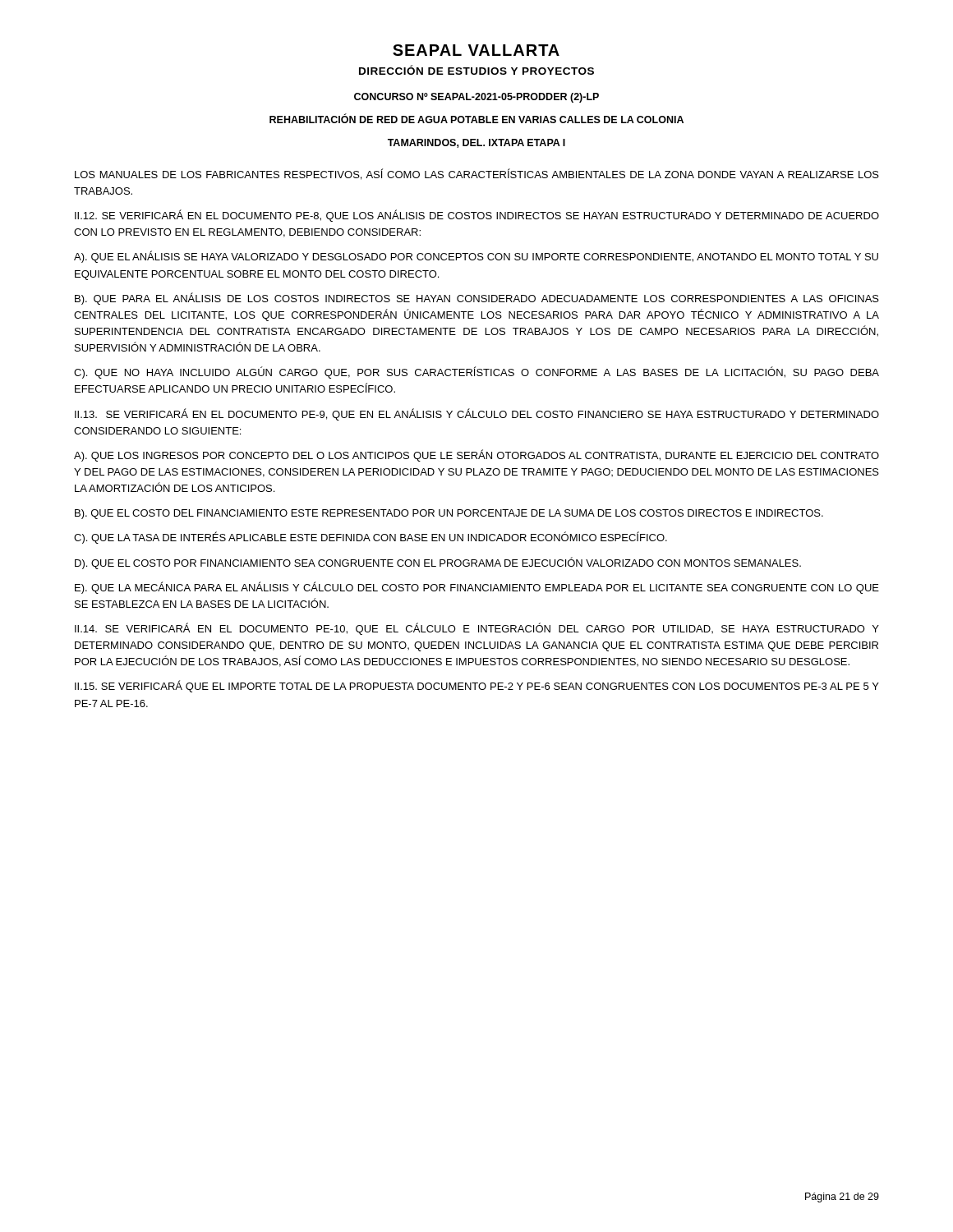
Task: Where is the passage that starts "A). QUE LOS INGRESOS"?
Action: point(476,472)
